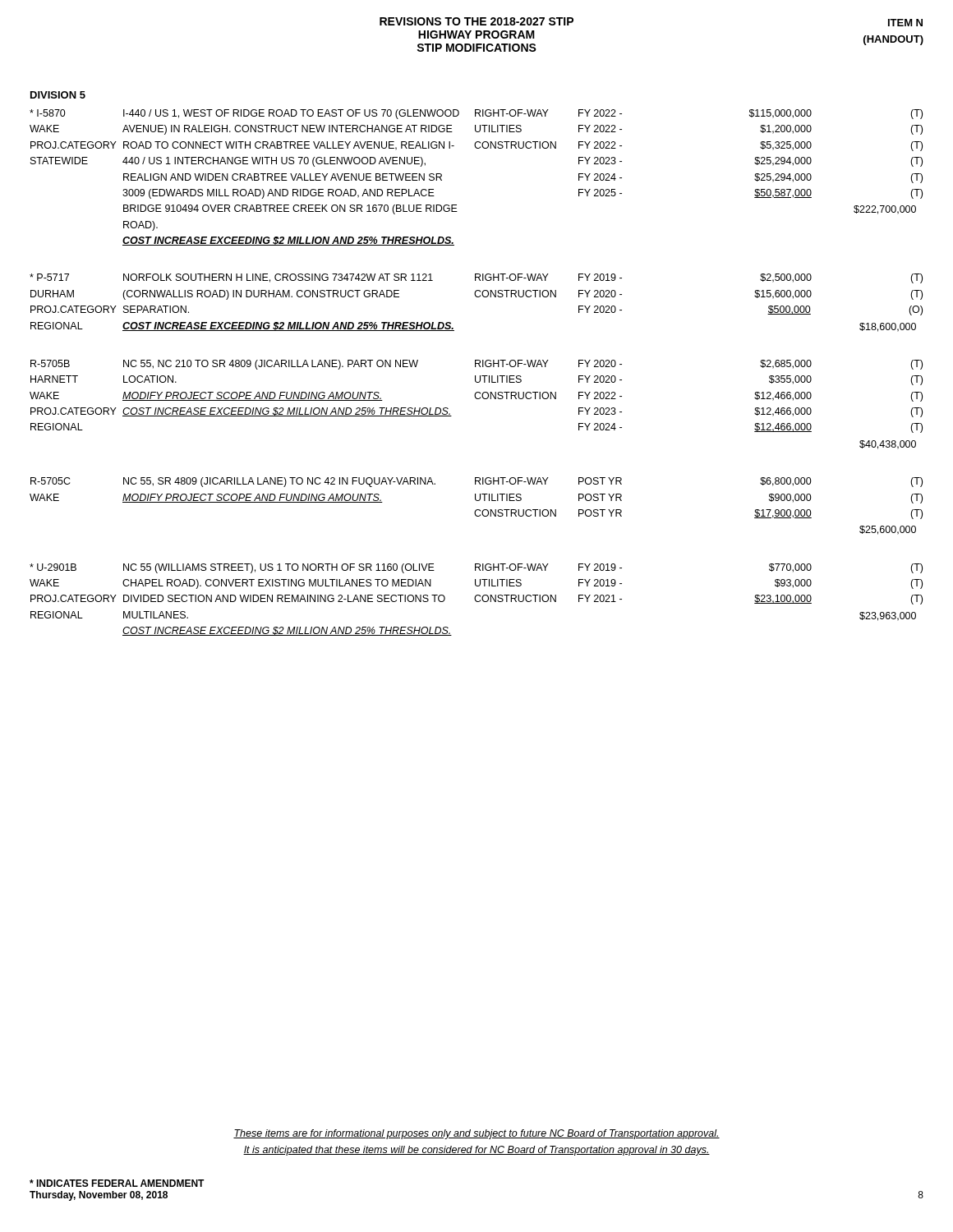The width and height of the screenshot is (953, 1232).
Task: Locate the text block starting "DIVISION 5"
Action: point(57,95)
